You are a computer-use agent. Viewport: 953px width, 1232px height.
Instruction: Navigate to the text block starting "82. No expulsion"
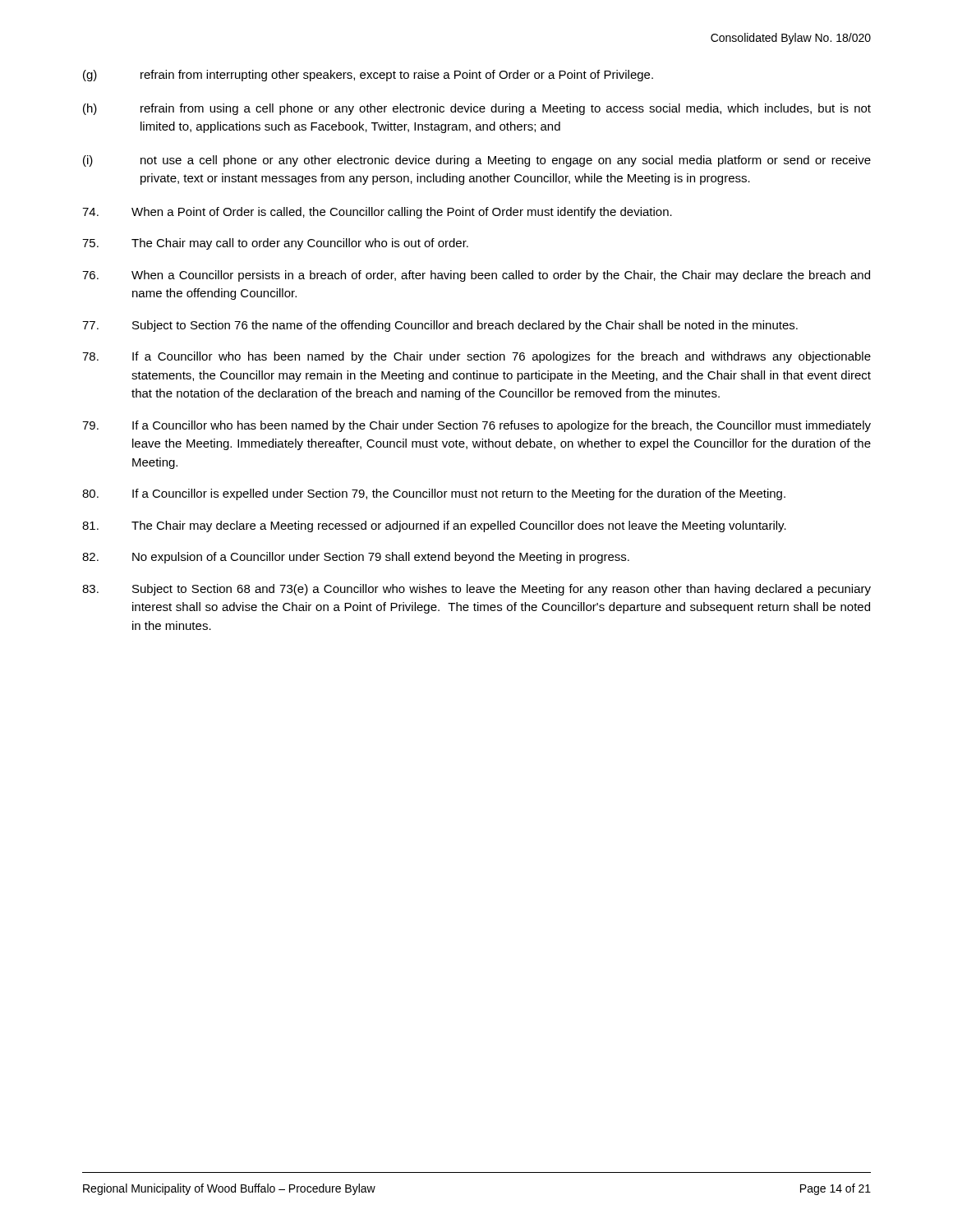click(476, 557)
